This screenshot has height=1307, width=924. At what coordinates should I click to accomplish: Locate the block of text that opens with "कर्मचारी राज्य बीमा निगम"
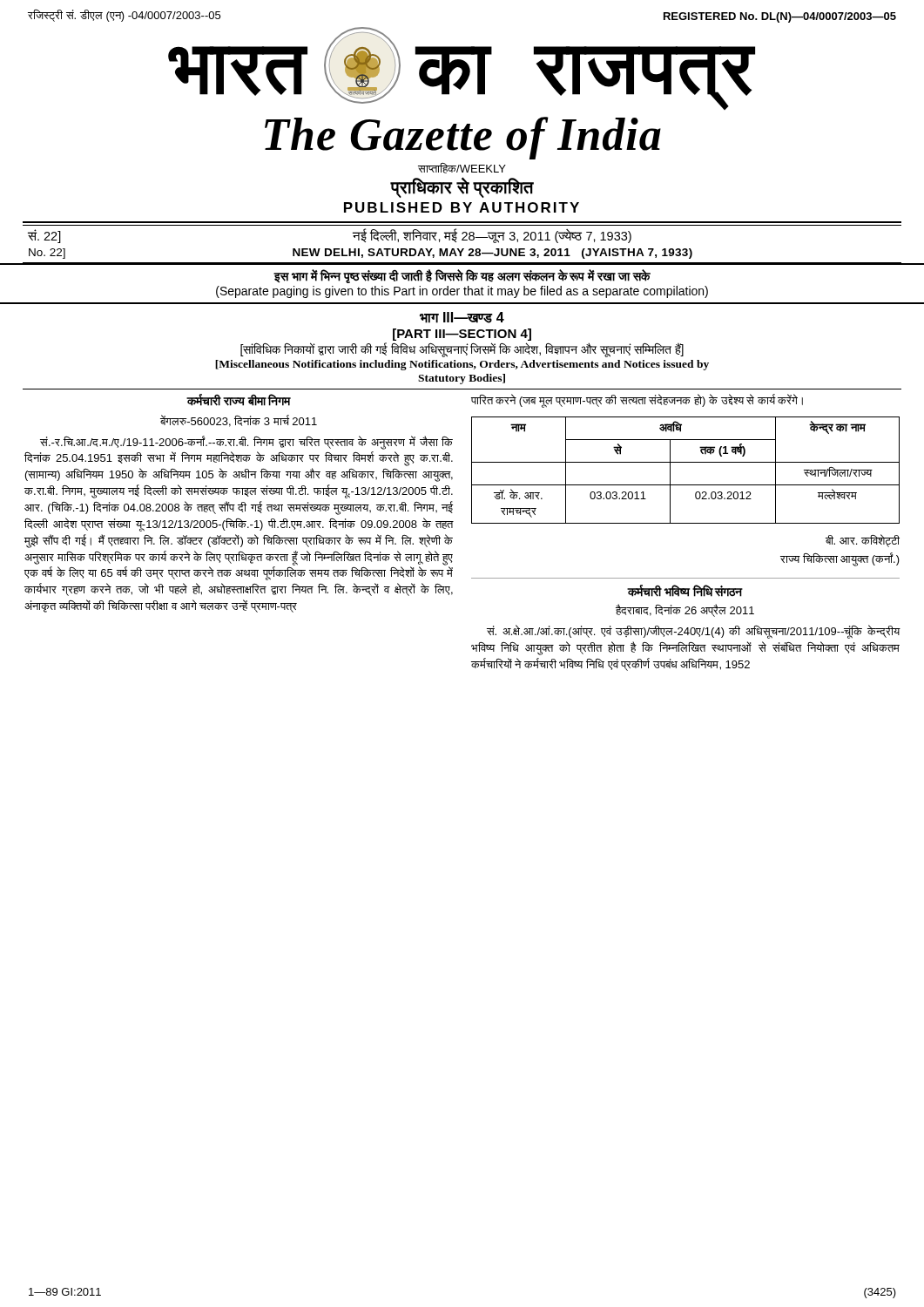point(239,504)
